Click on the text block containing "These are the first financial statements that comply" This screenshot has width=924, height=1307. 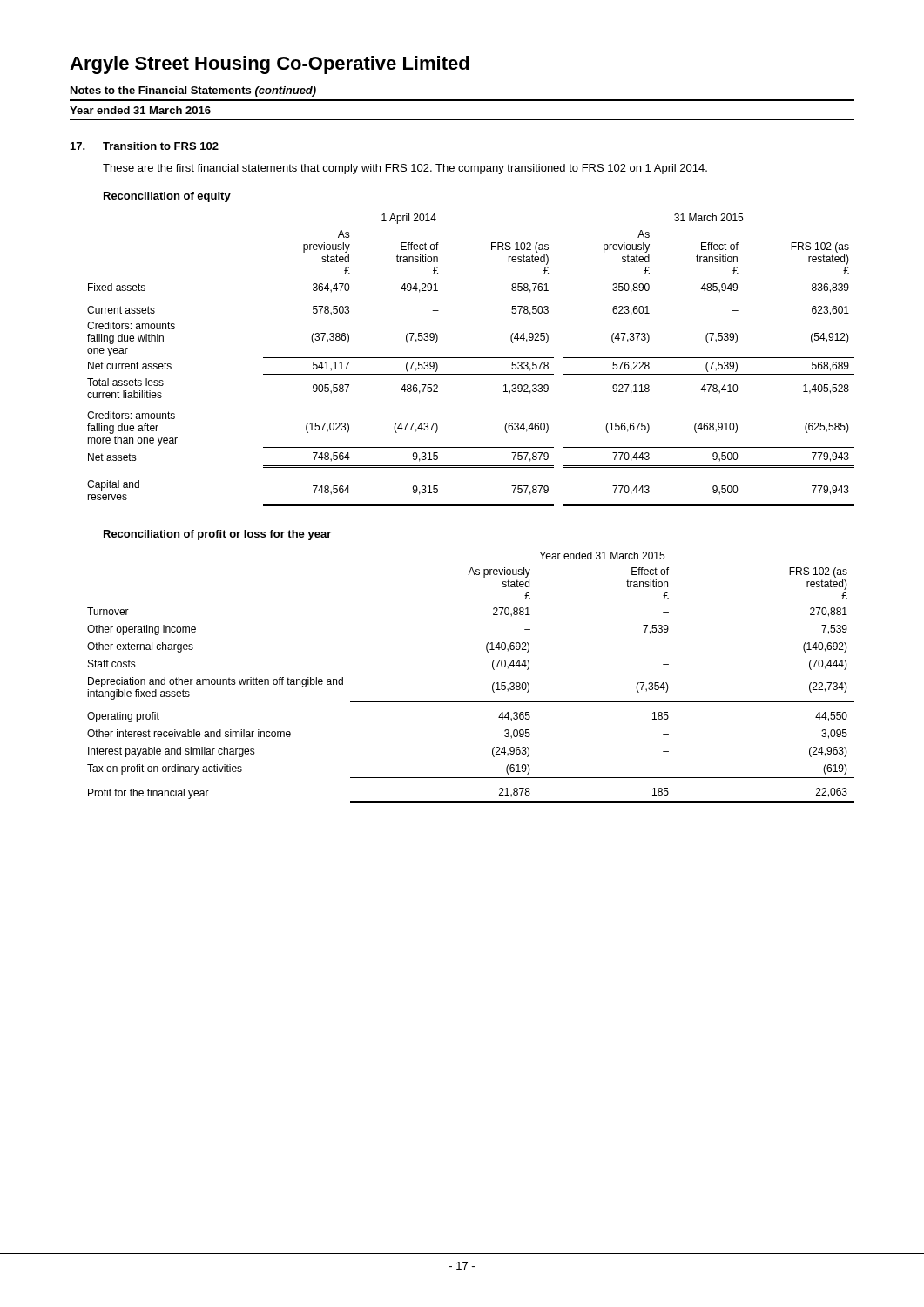[405, 168]
